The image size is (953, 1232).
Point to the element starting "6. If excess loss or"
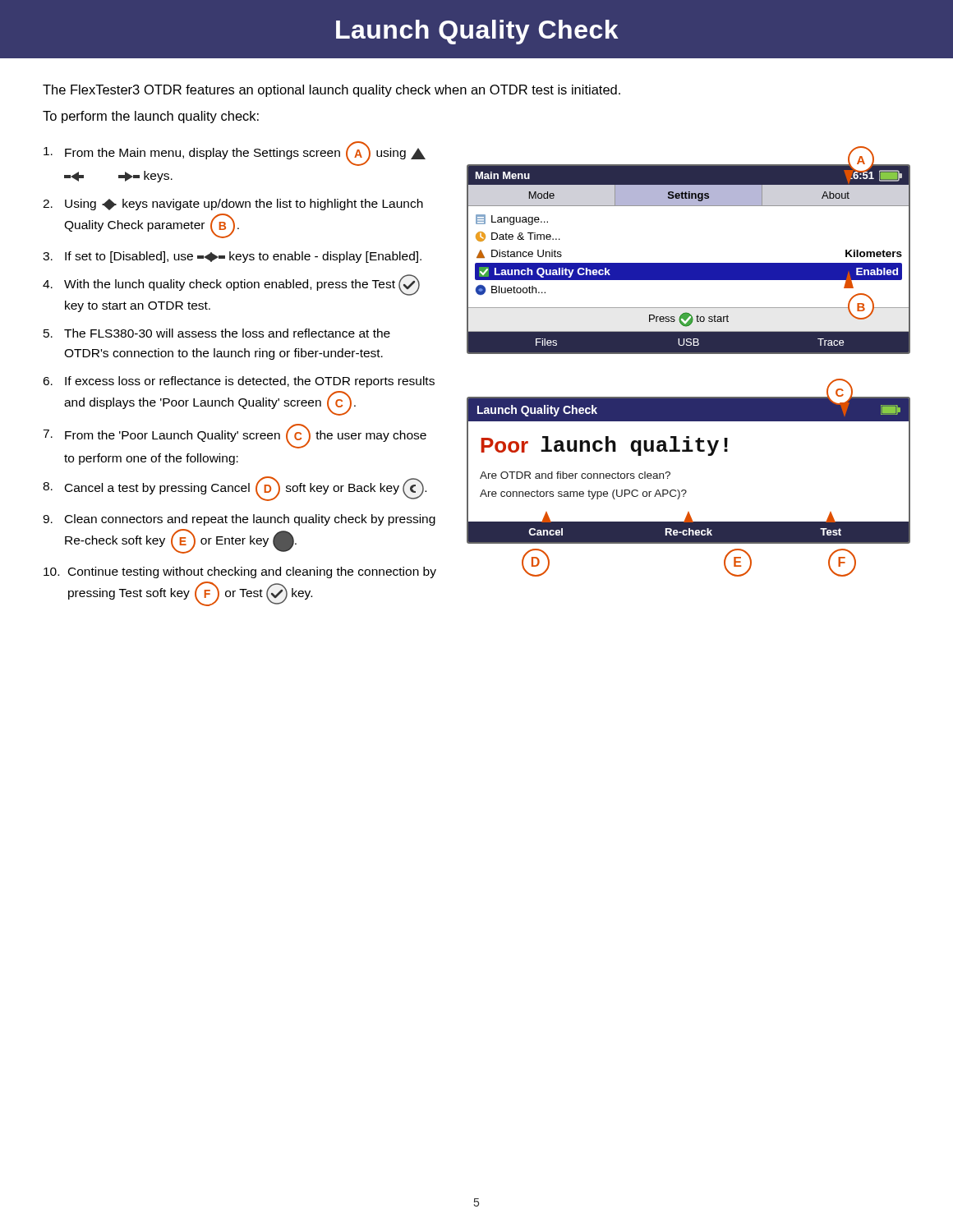(x=240, y=394)
